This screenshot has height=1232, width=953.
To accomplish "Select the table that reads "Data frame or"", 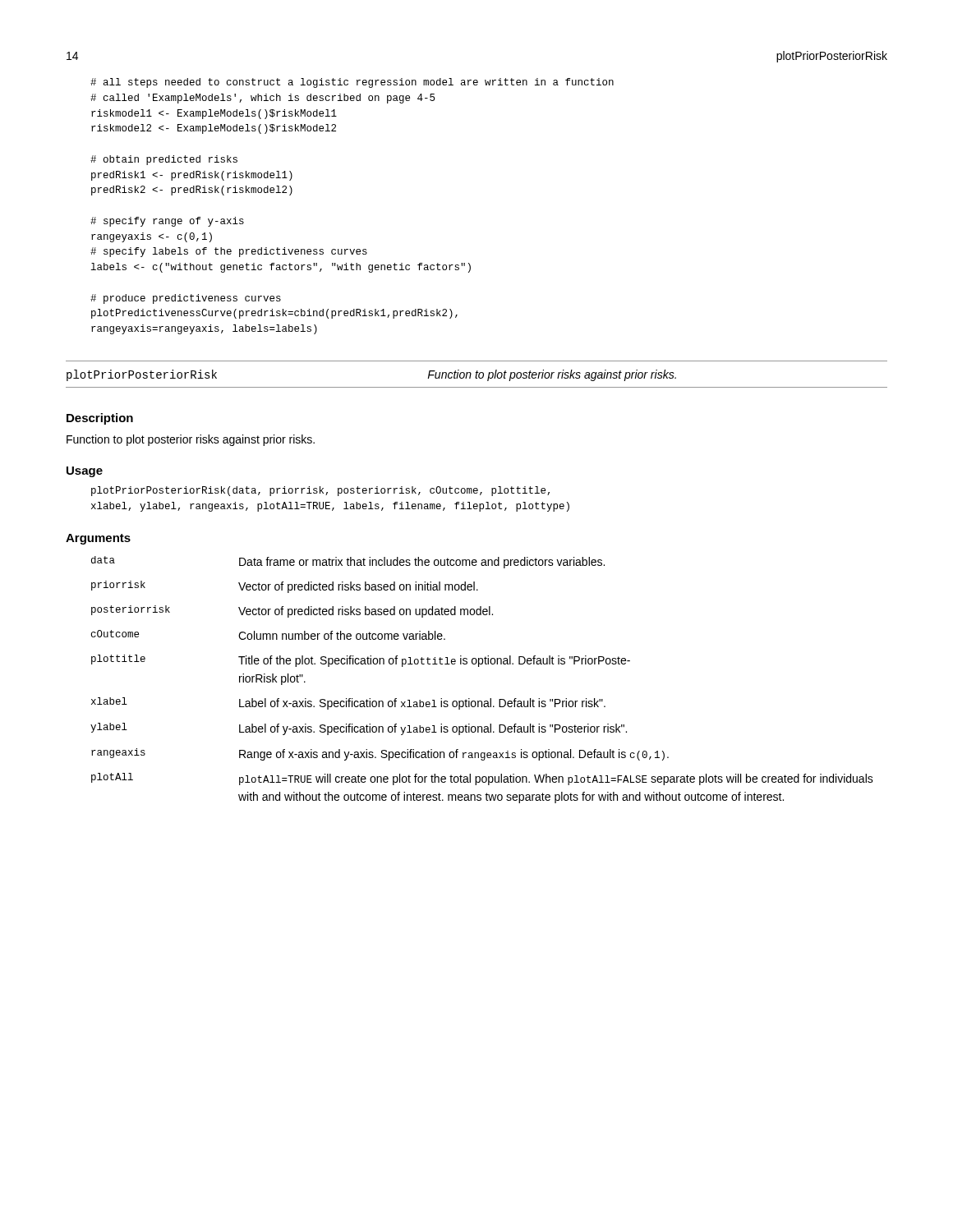I will (x=476, y=681).
